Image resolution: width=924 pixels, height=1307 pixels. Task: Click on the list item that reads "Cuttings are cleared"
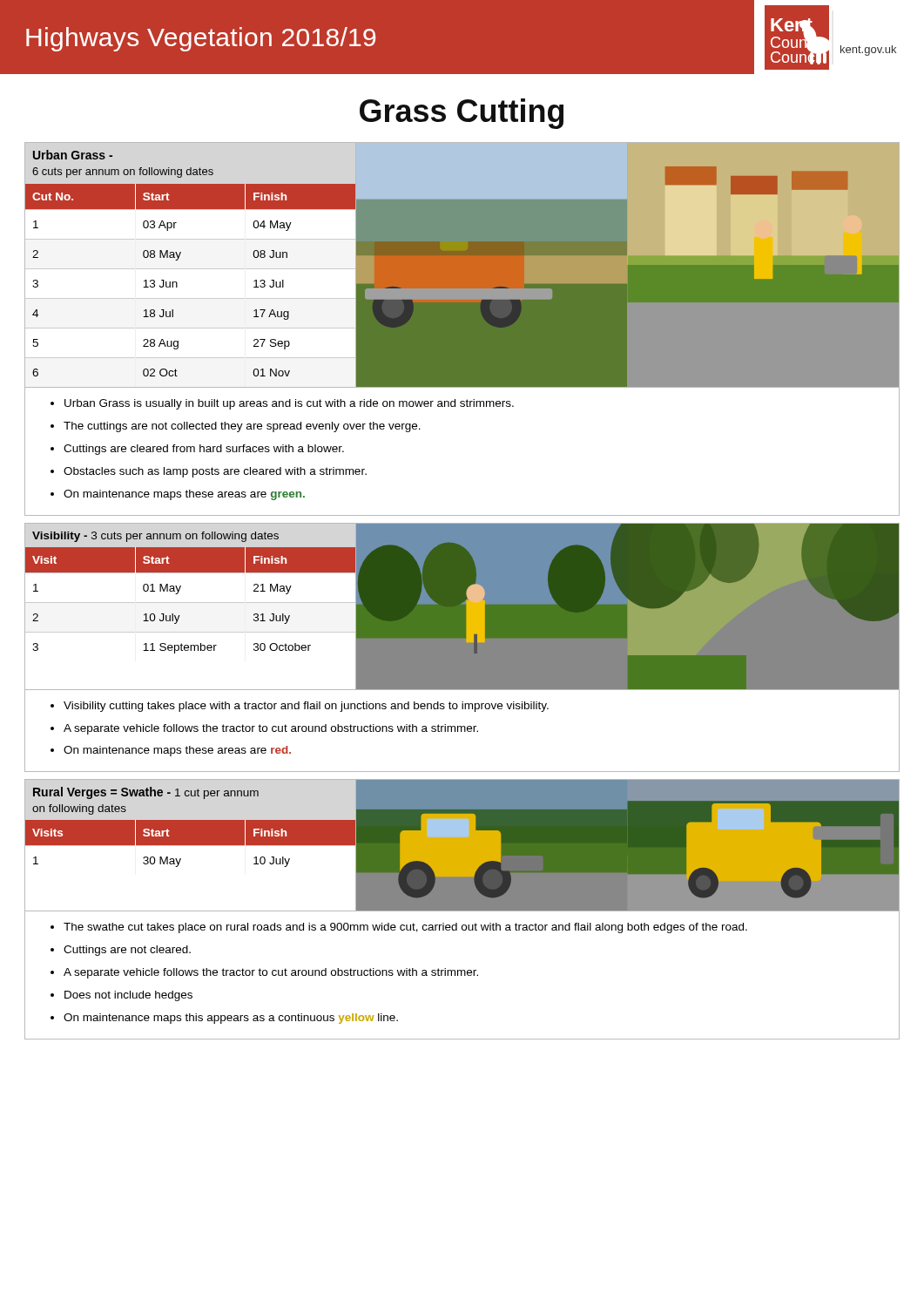click(204, 448)
